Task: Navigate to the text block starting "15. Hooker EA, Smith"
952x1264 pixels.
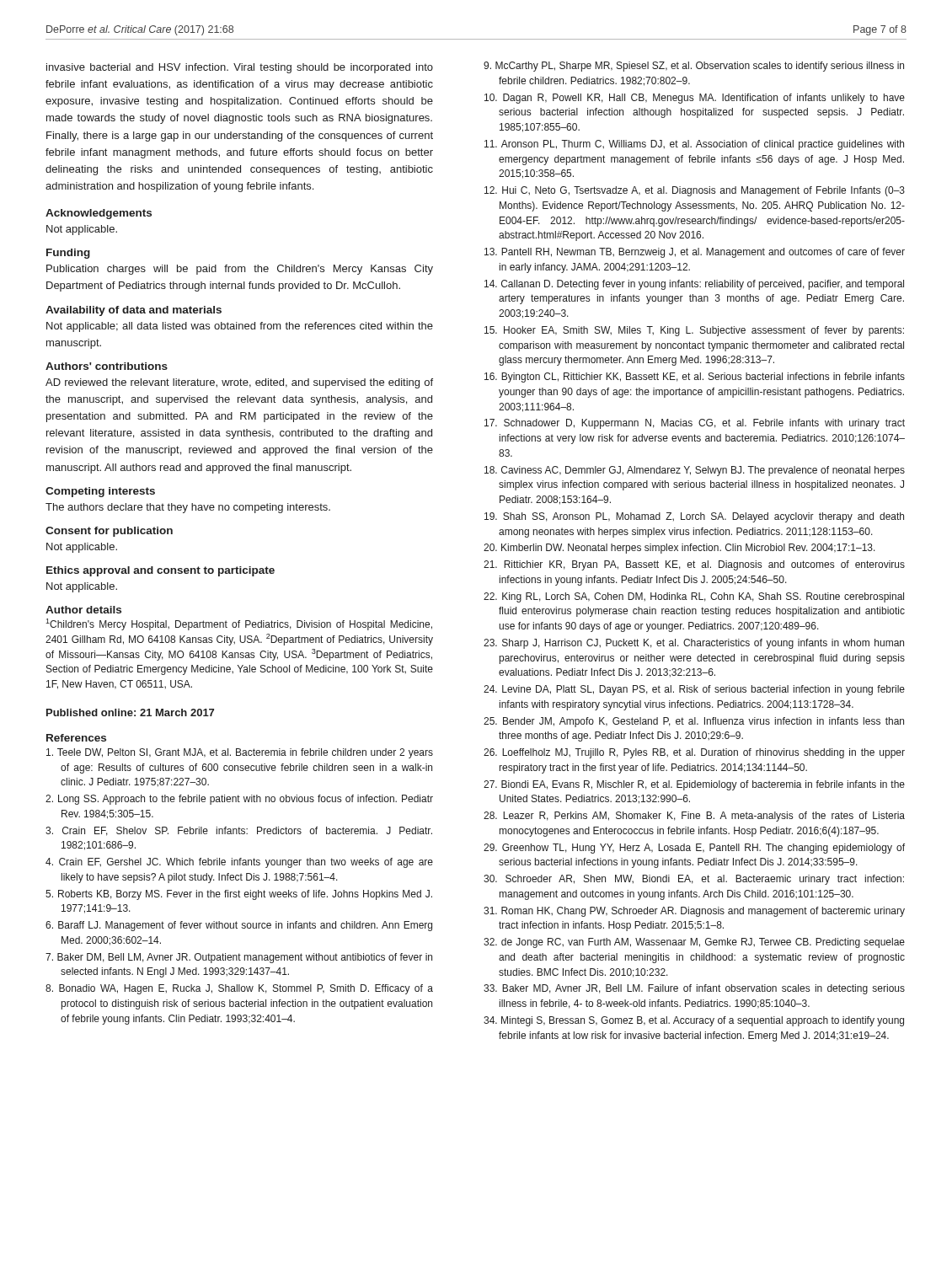Action: 694,345
